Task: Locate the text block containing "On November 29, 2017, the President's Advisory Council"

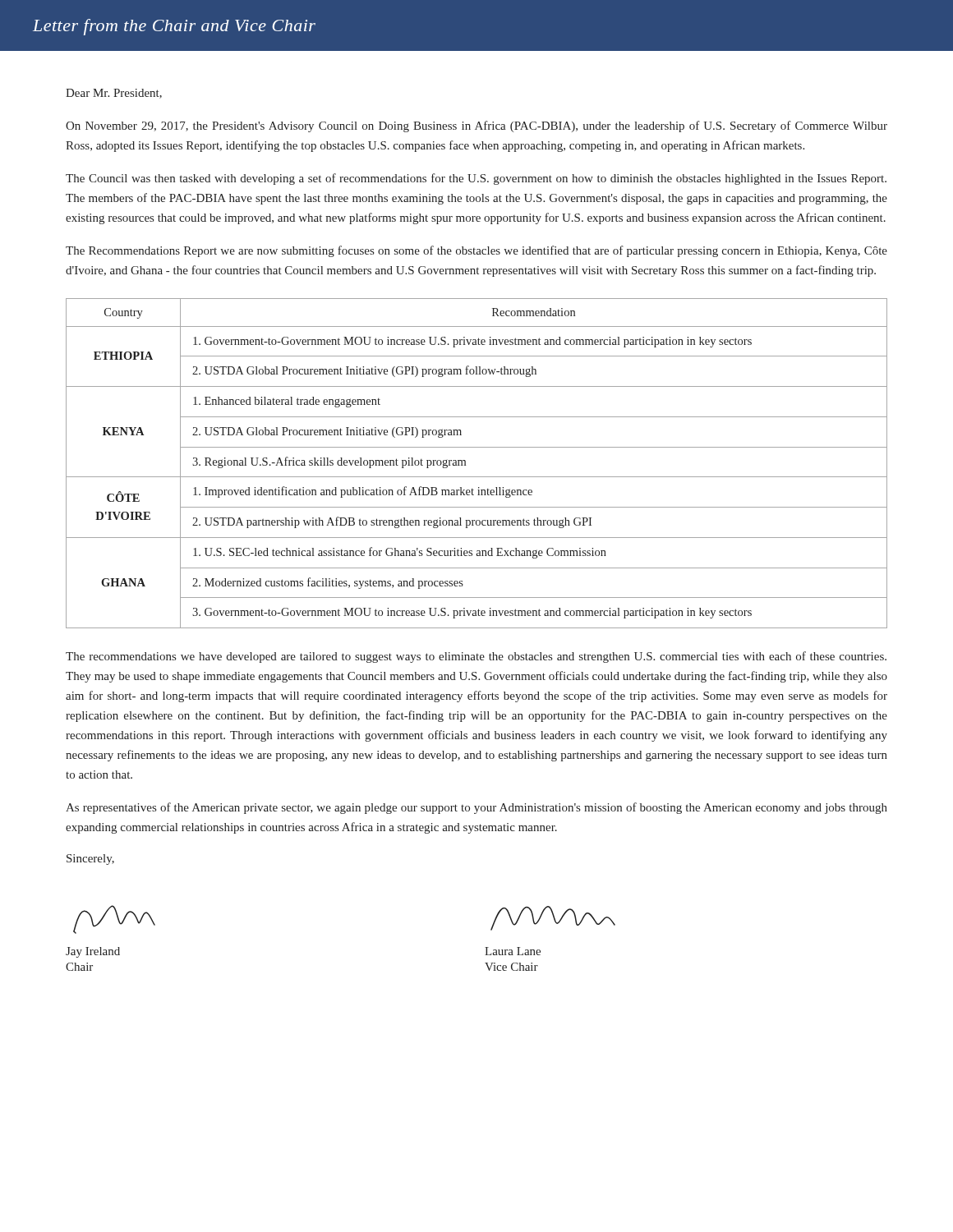Action: click(x=476, y=135)
